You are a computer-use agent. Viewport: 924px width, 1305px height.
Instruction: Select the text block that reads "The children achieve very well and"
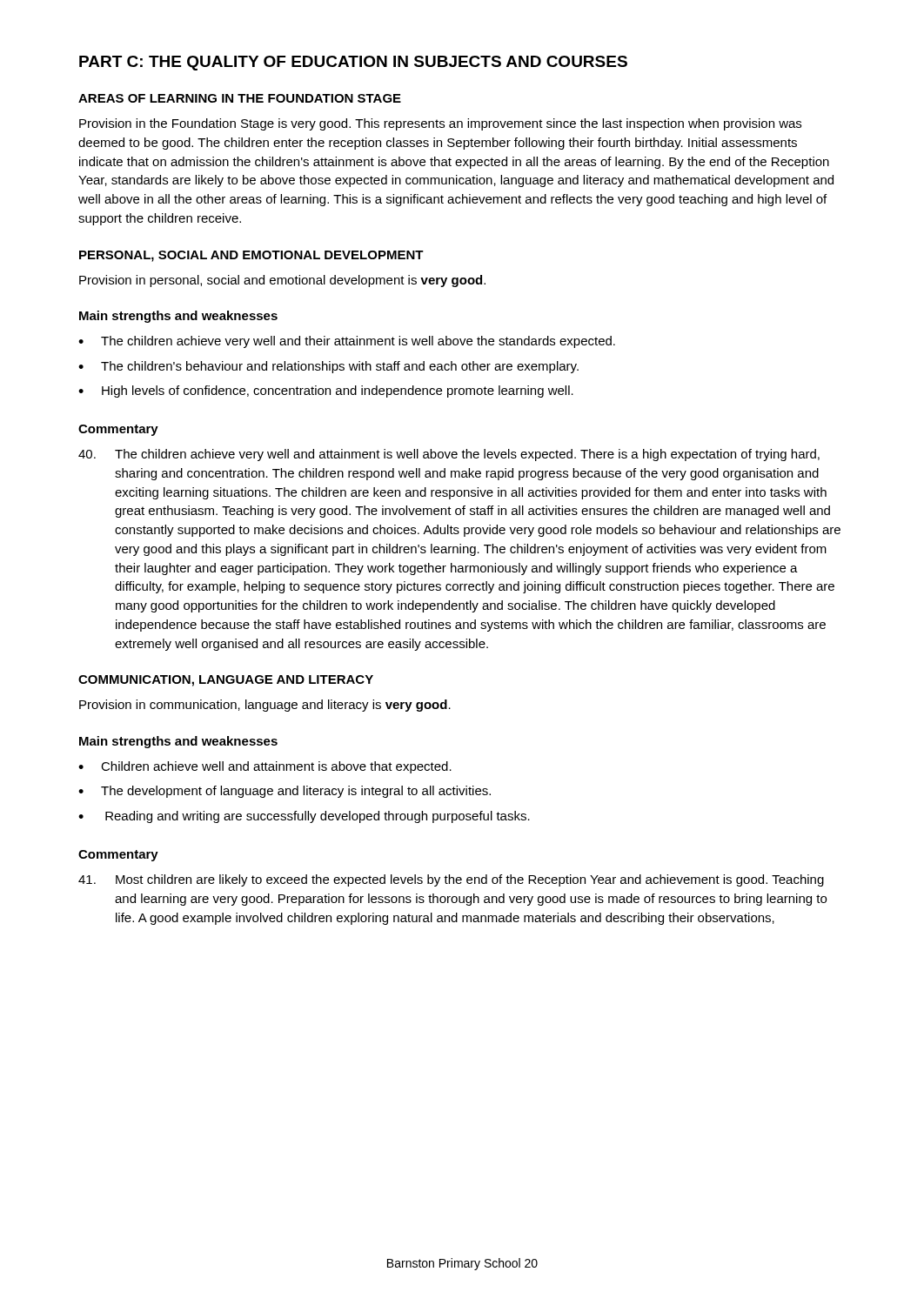[x=462, y=549]
